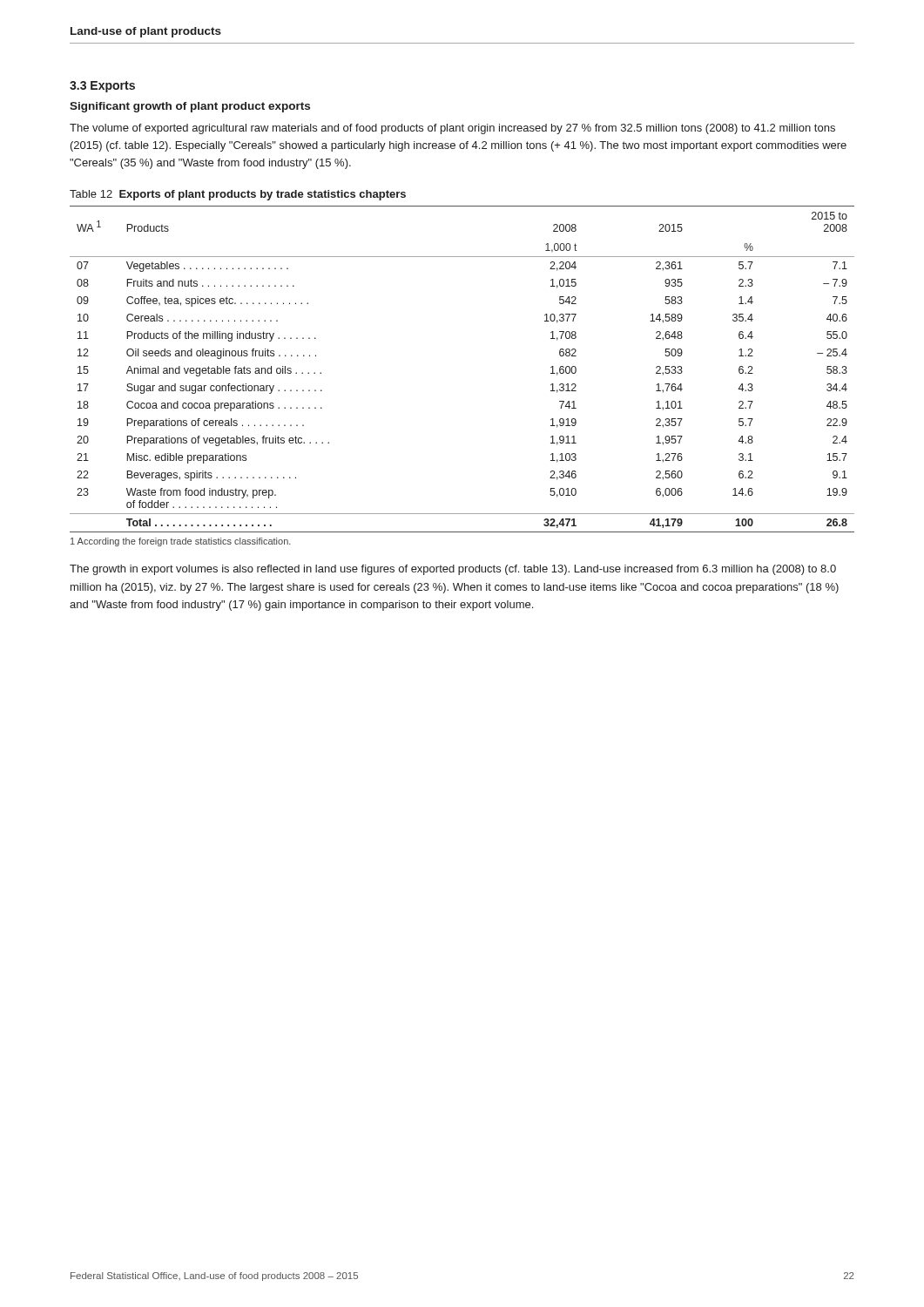Viewport: 924px width, 1307px height.
Task: Find the text block containing "The growth in"
Action: click(x=454, y=586)
